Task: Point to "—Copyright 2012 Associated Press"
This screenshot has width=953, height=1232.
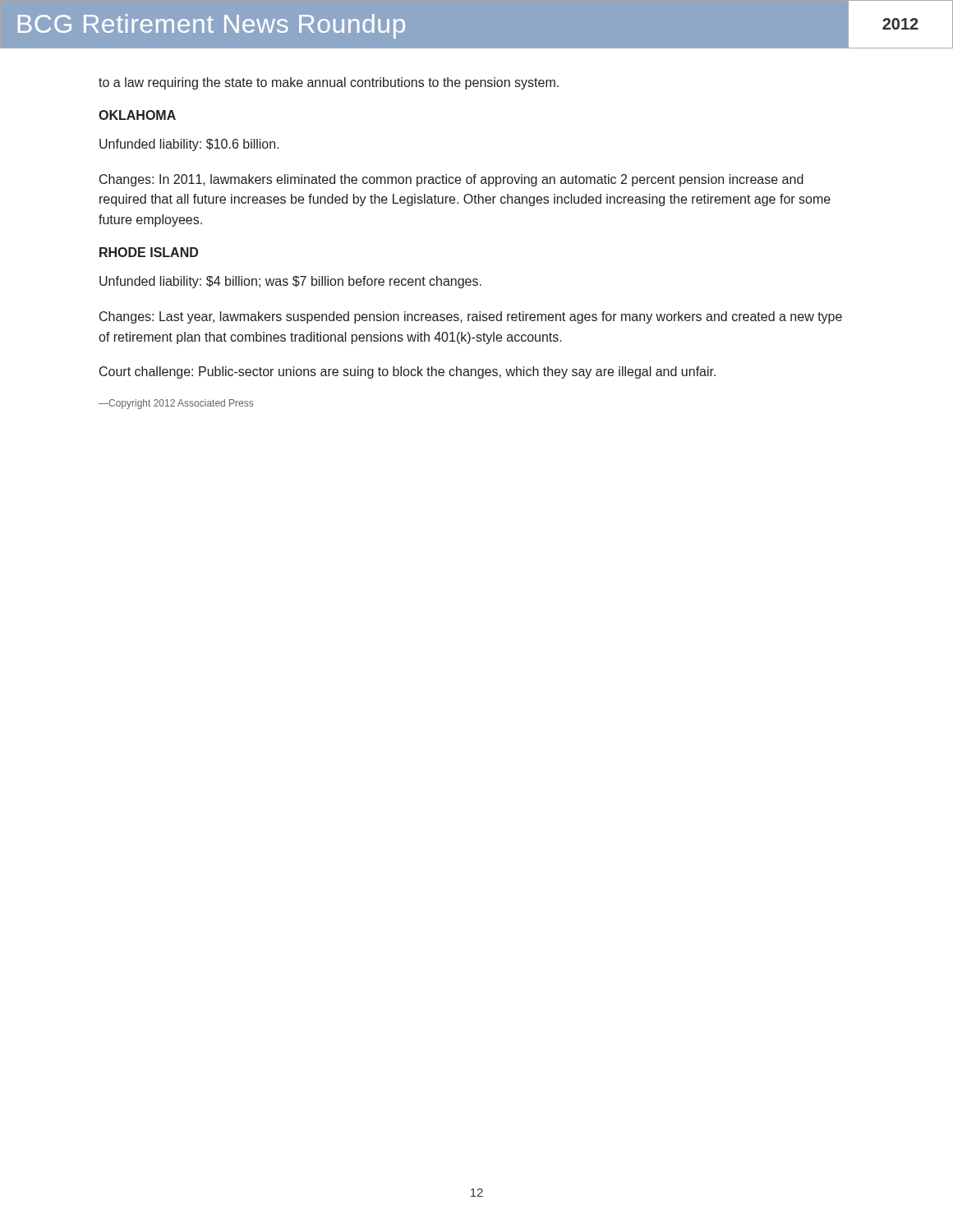Action: pyautogui.click(x=176, y=403)
